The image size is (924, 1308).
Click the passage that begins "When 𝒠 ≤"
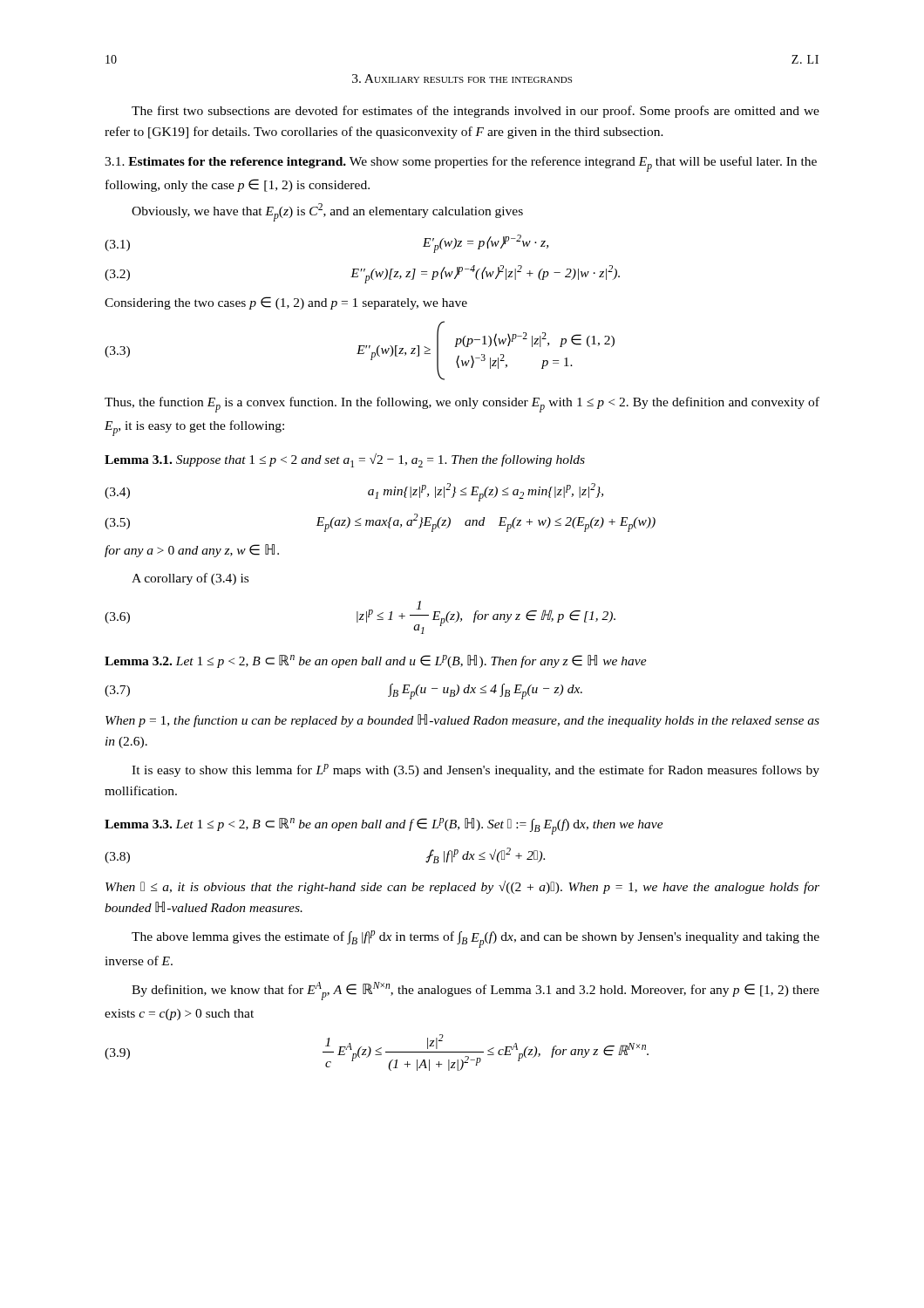tap(462, 897)
